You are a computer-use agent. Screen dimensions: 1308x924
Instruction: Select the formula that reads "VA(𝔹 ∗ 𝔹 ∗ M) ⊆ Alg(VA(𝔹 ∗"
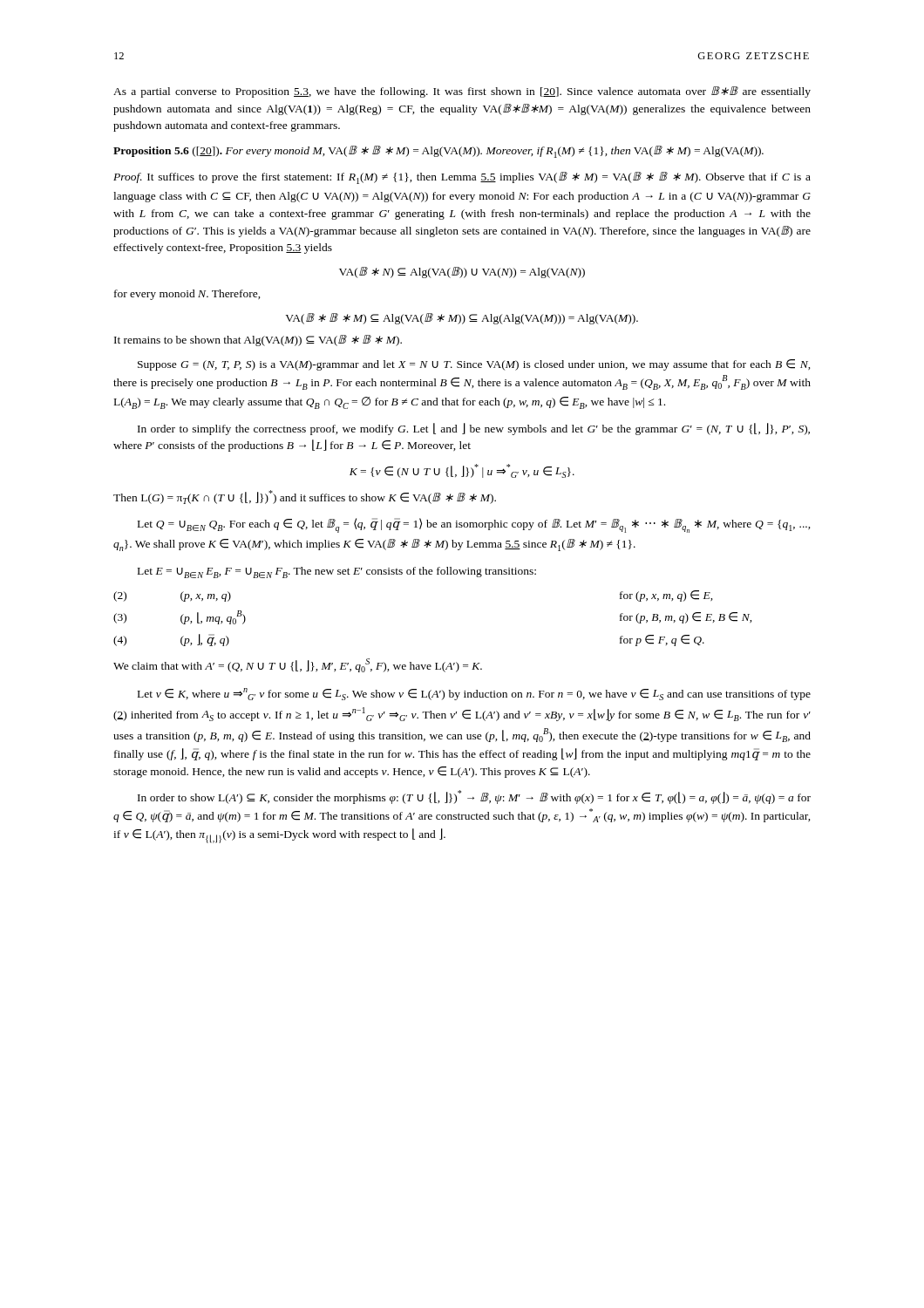click(462, 318)
